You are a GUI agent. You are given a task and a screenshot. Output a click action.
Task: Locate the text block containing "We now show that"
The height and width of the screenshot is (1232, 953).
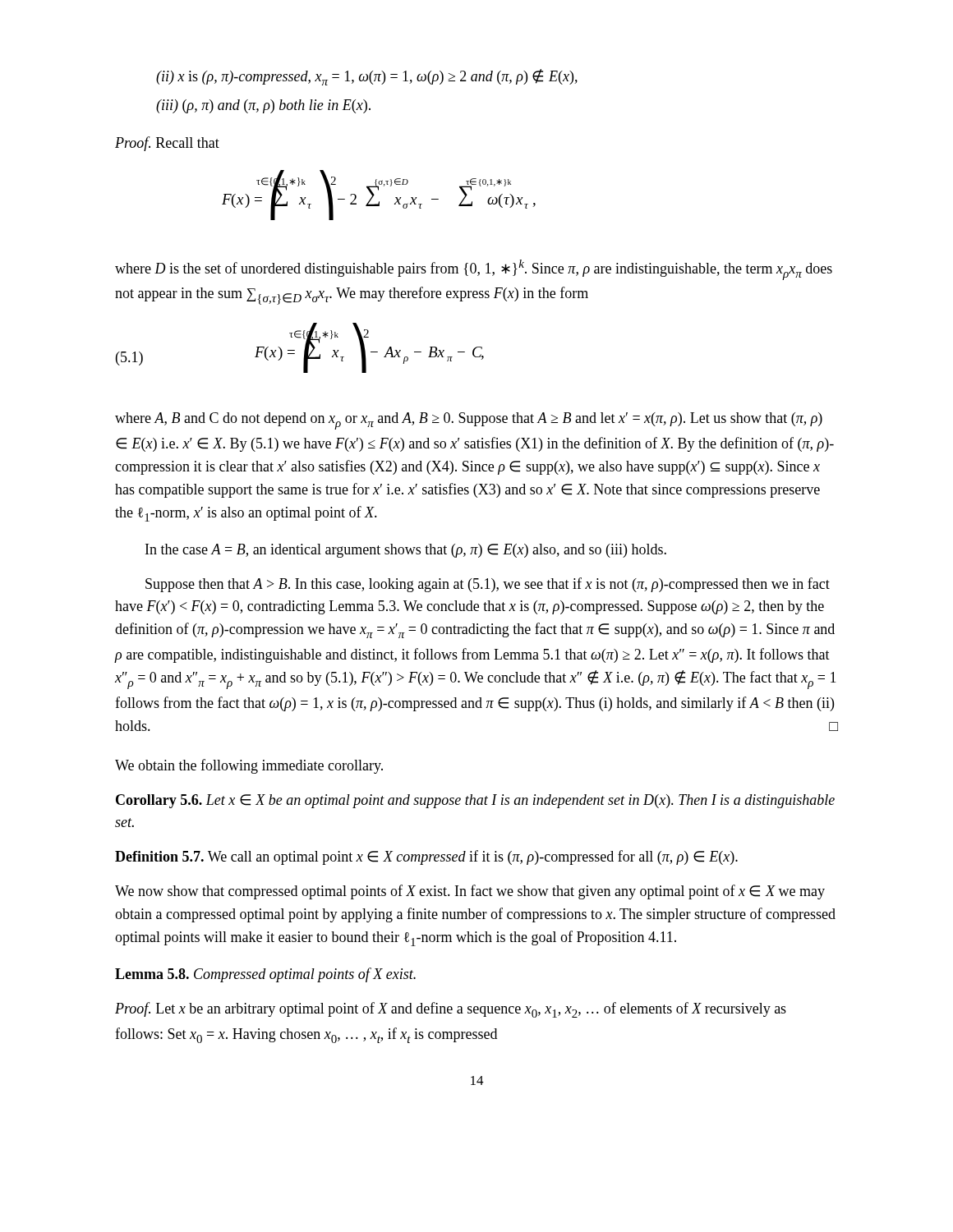click(x=475, y=916)
